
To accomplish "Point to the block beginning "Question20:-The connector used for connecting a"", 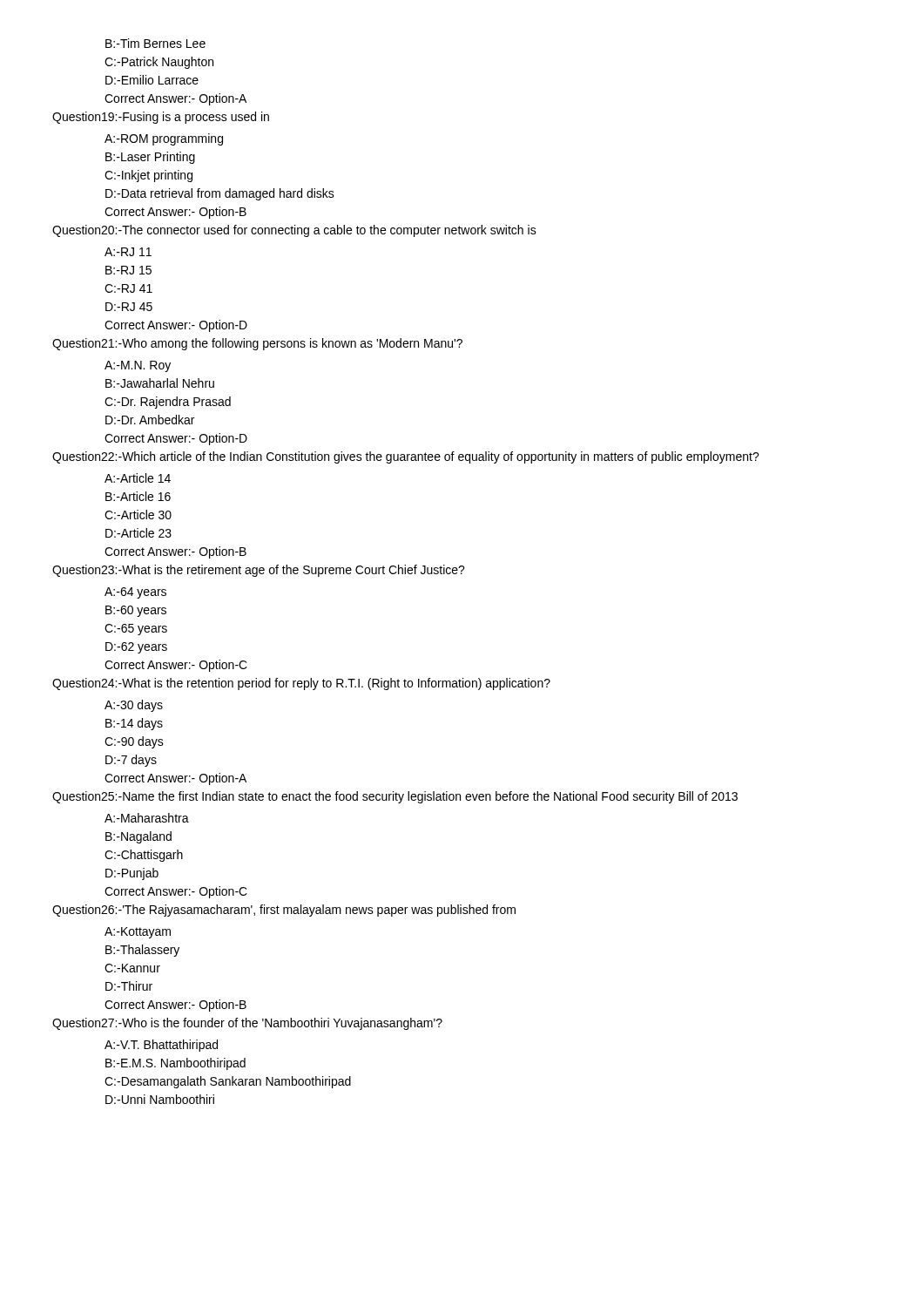I will [294, 230].
